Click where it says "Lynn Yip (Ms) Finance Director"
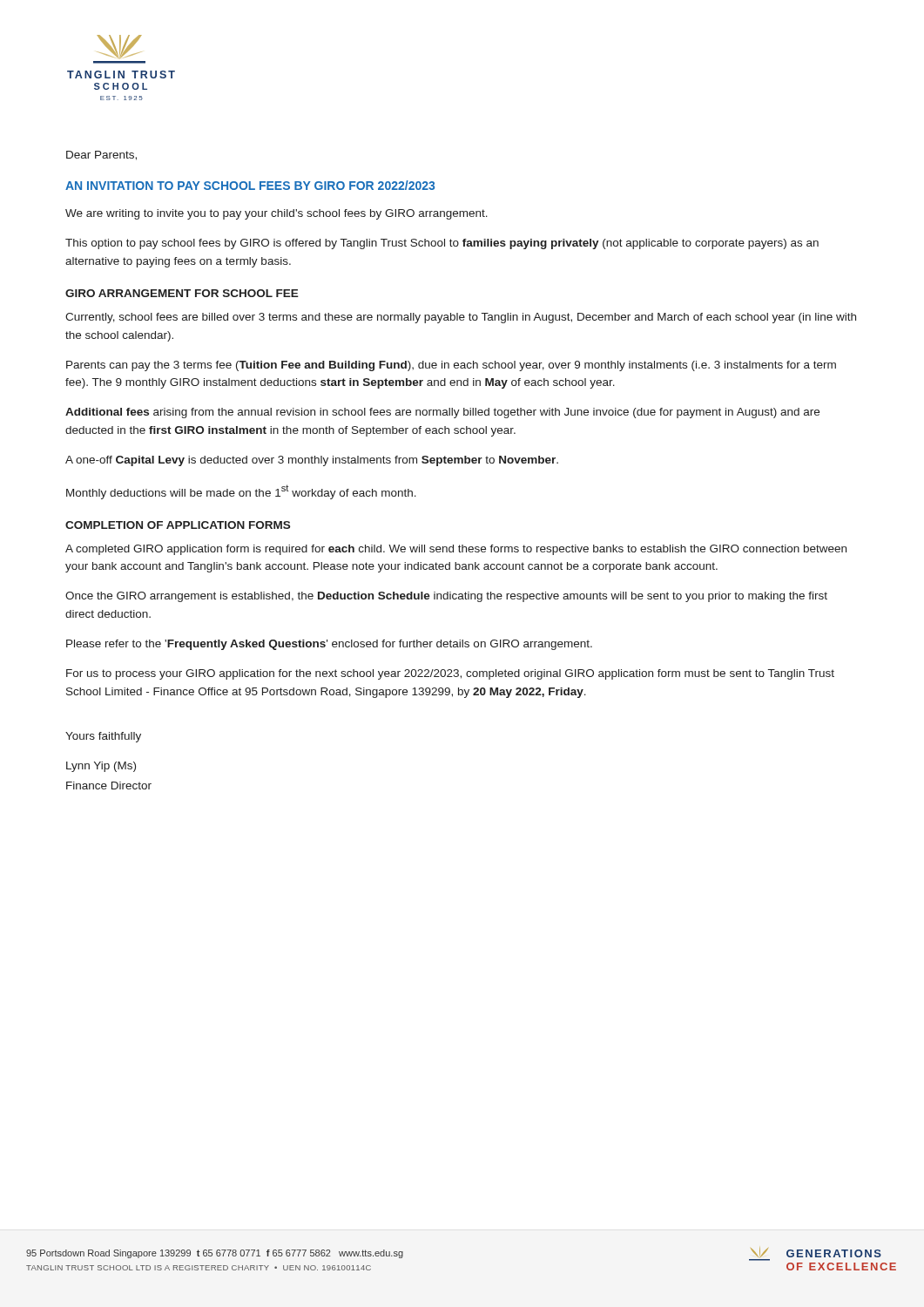 pos(101,767)
